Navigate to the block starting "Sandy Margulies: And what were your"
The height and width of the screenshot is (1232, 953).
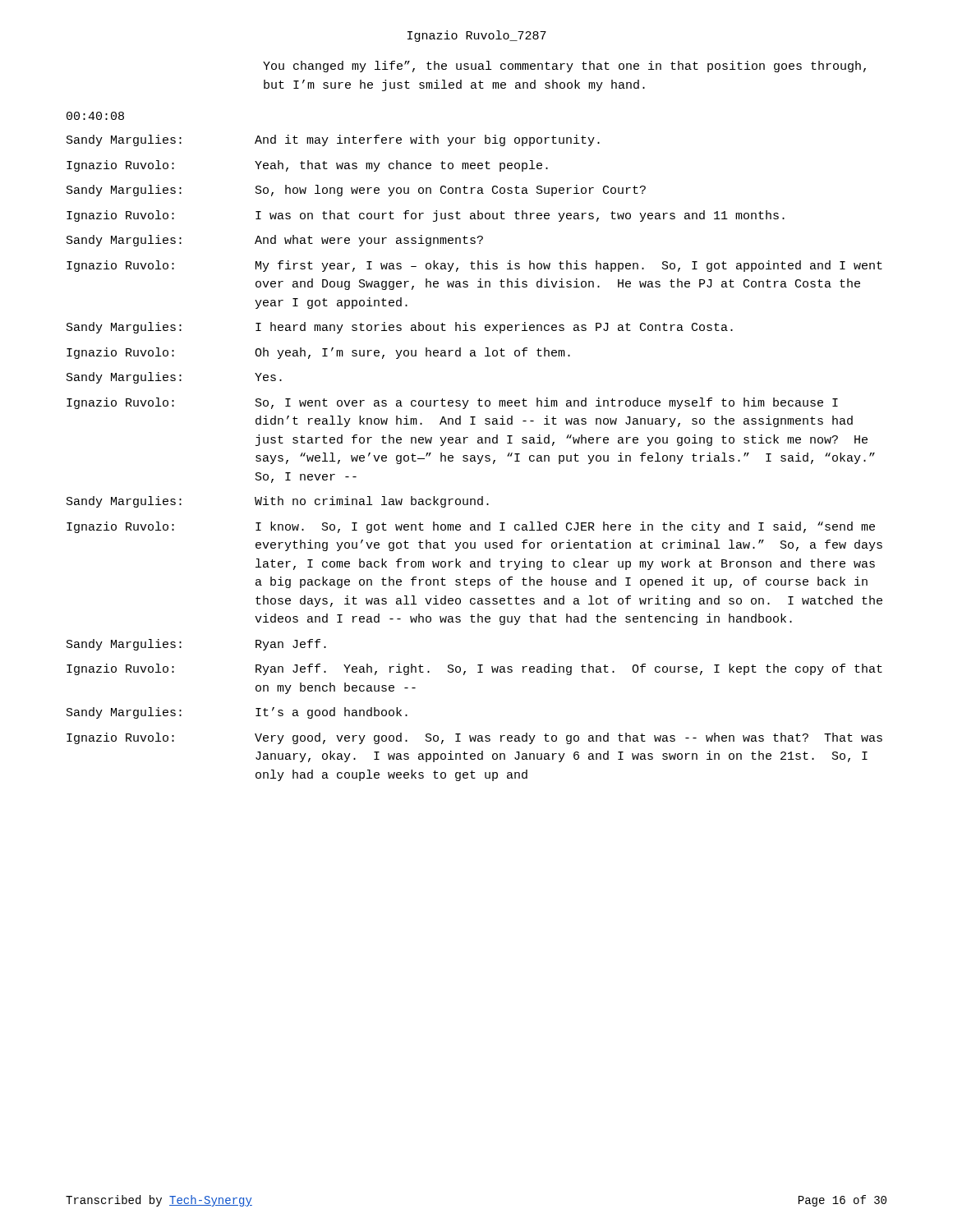pyautogui.click(x=476, y=242)
